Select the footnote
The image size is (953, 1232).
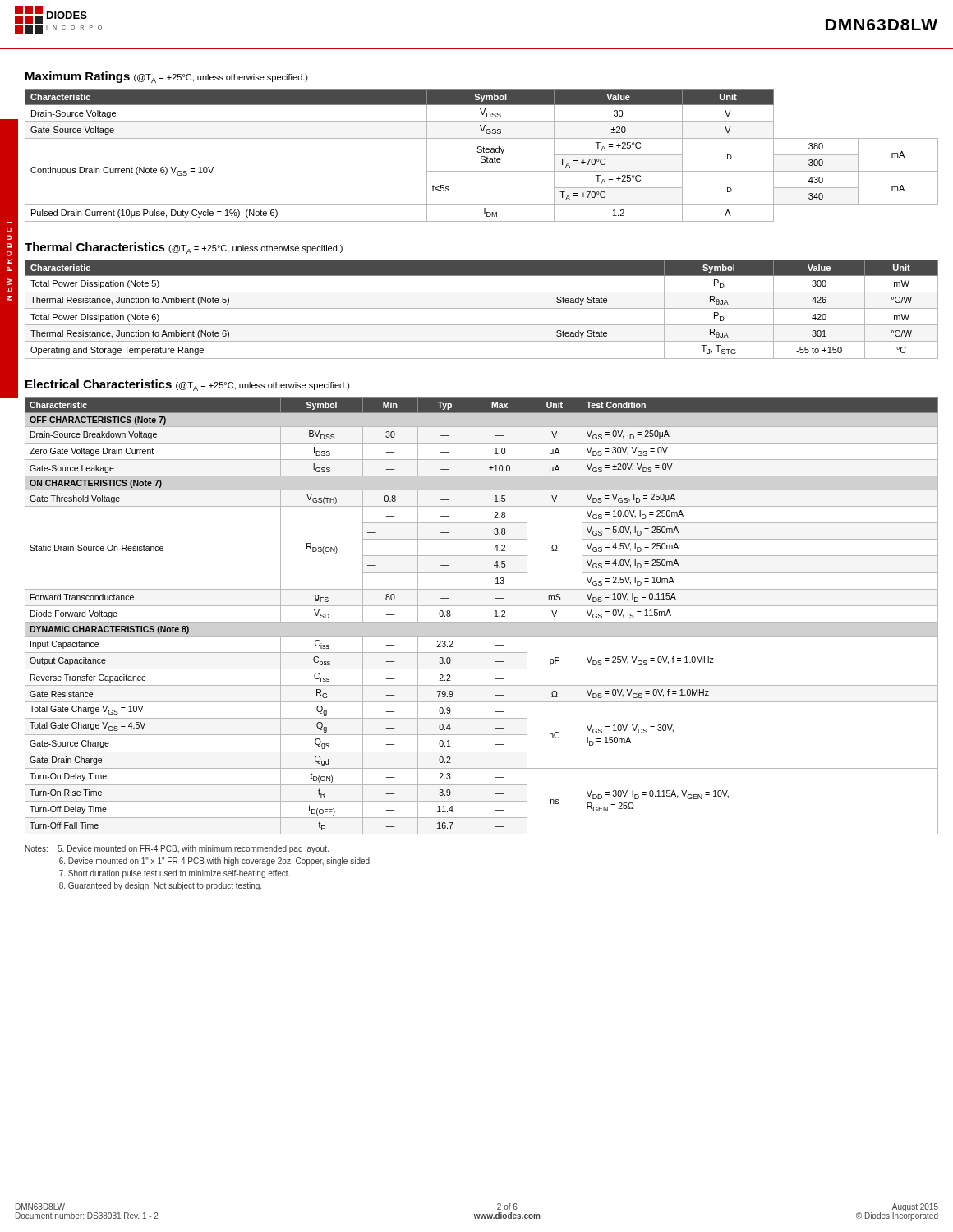click(198, 867)
